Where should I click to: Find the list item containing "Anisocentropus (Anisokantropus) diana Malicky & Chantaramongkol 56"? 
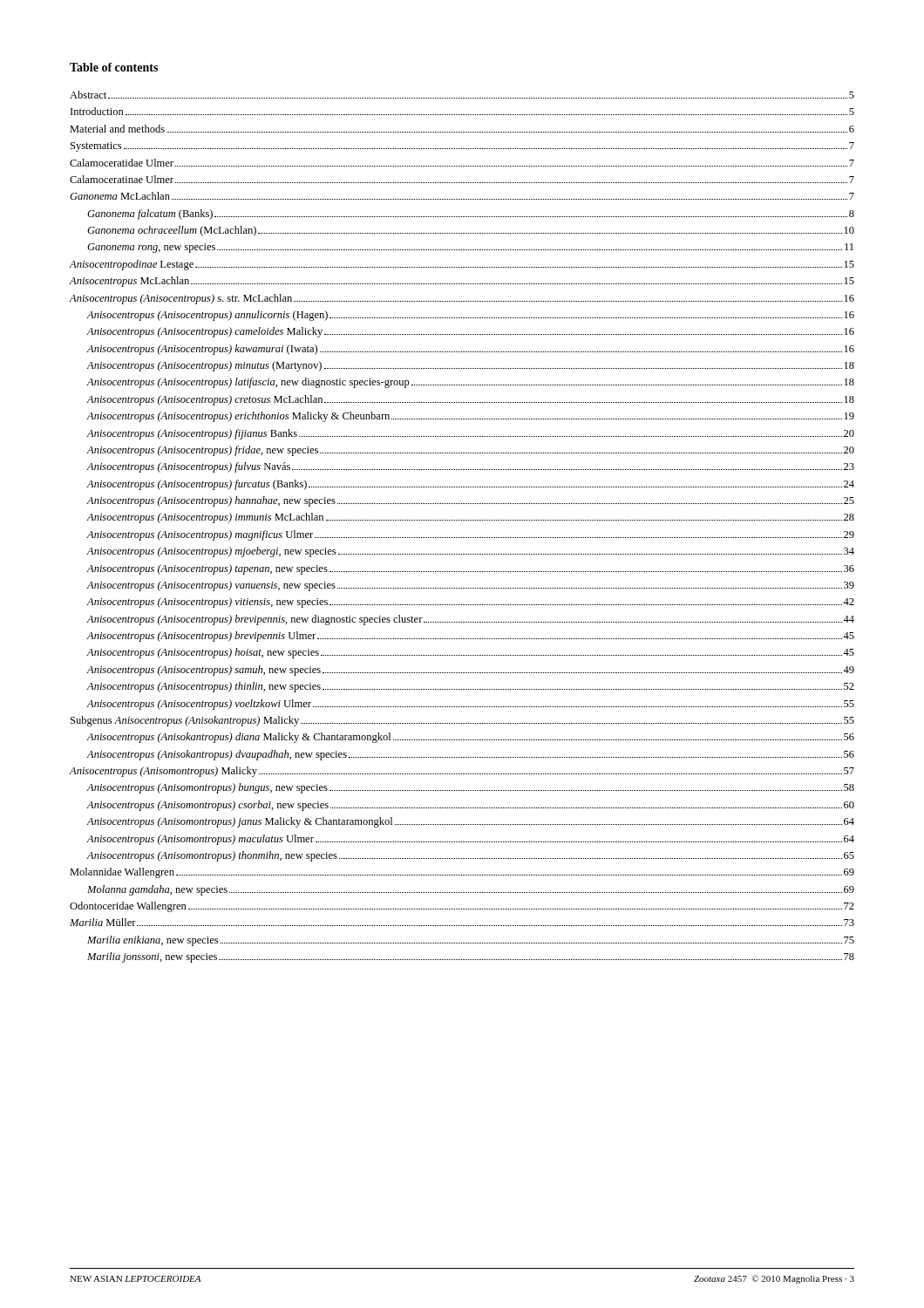pyautogui.click(x=471, y=738)
